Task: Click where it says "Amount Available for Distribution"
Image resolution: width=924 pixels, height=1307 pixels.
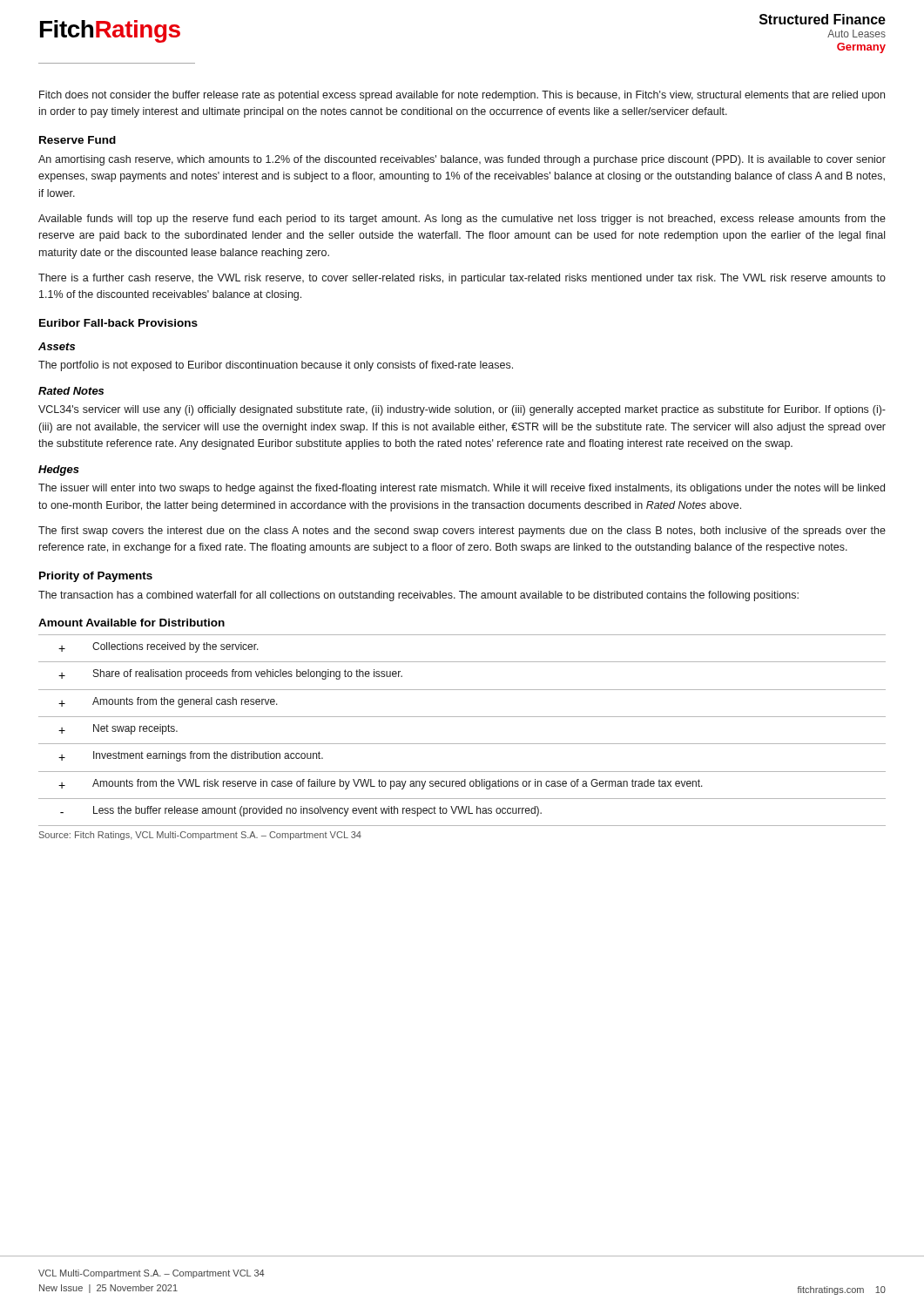Action: [x=132, y=623]
